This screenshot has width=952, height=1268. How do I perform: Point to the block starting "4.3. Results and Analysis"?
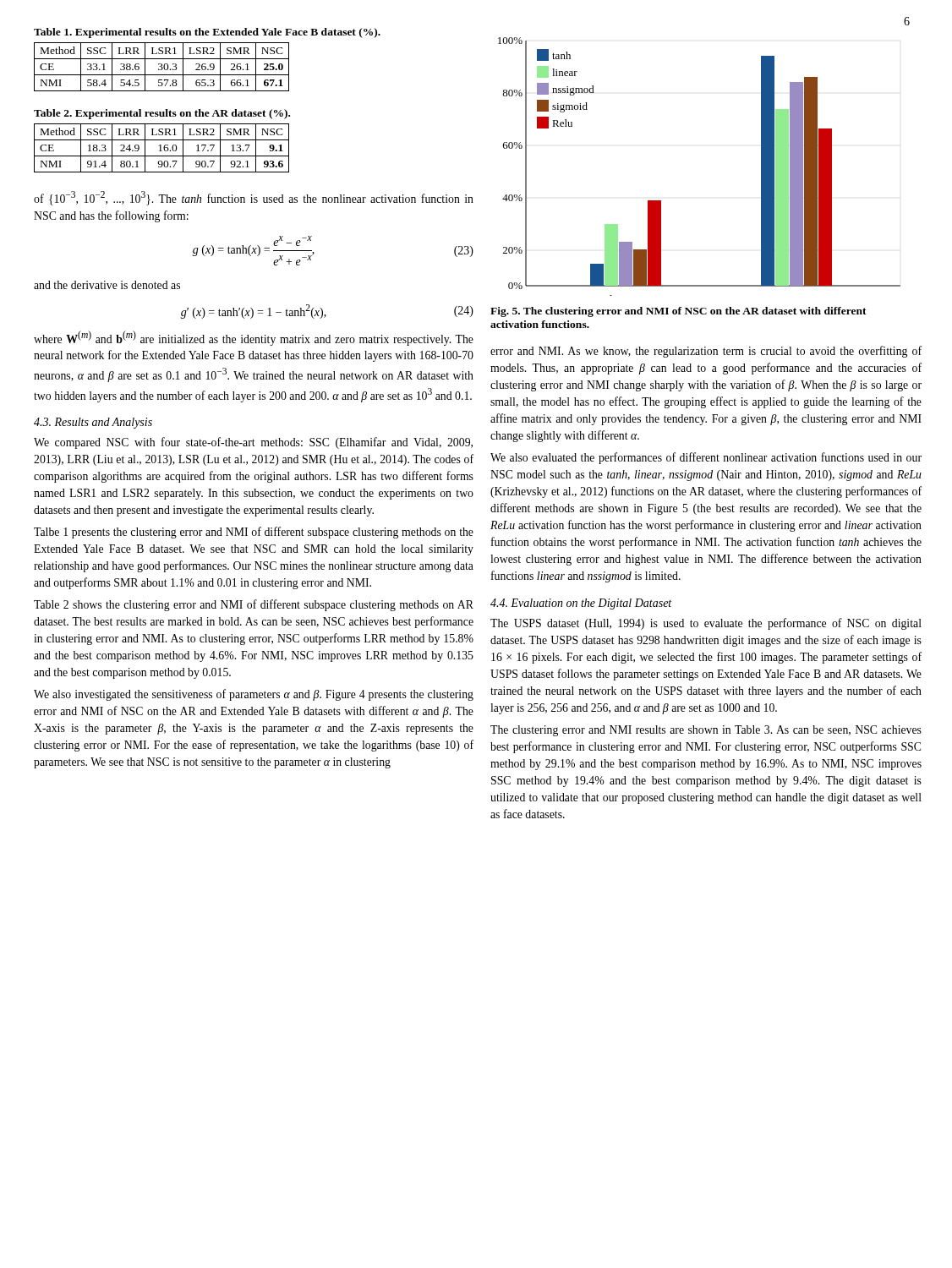93,422
